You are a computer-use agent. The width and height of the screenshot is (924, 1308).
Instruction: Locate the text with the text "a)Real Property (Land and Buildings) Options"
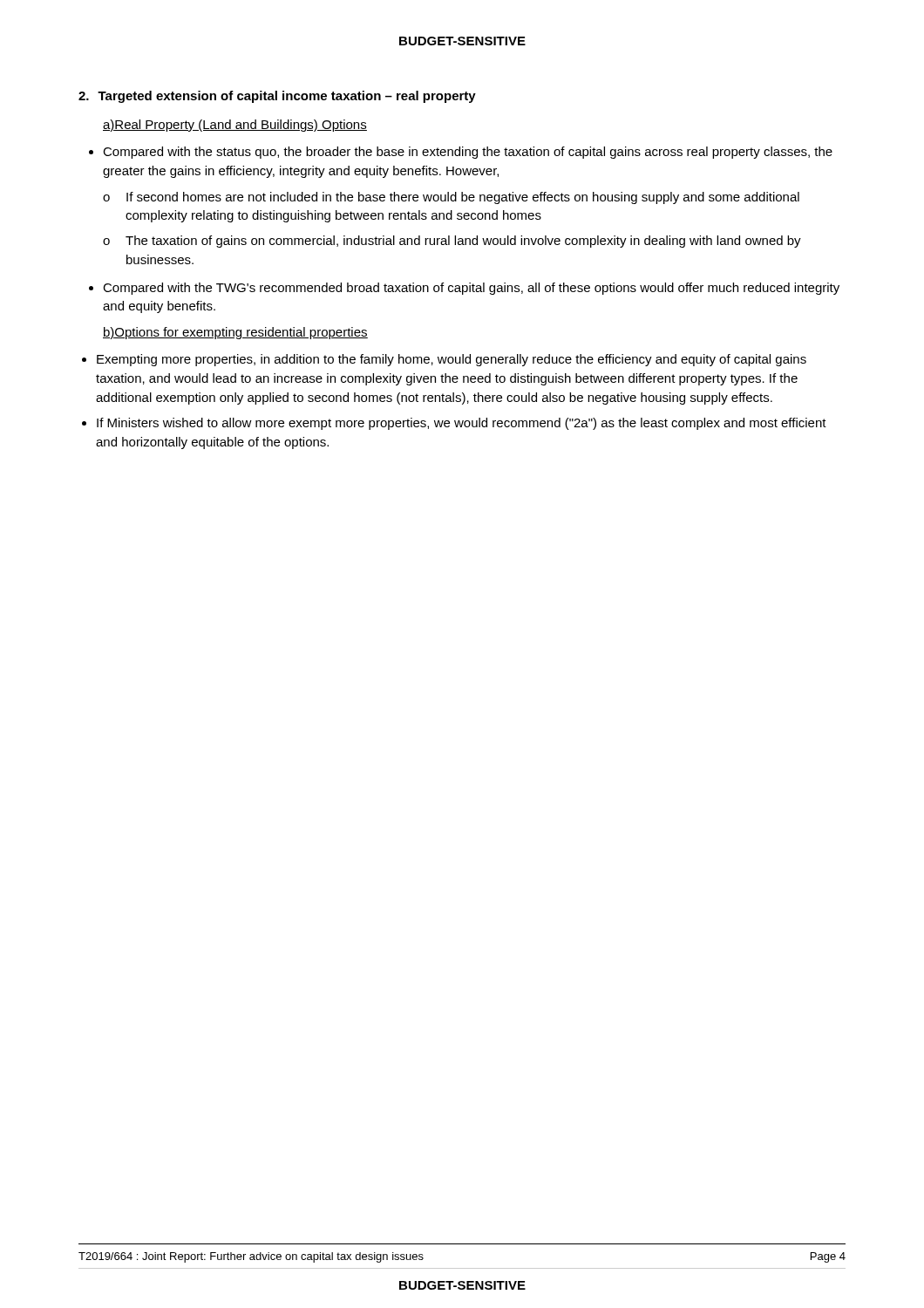[235, 124]
